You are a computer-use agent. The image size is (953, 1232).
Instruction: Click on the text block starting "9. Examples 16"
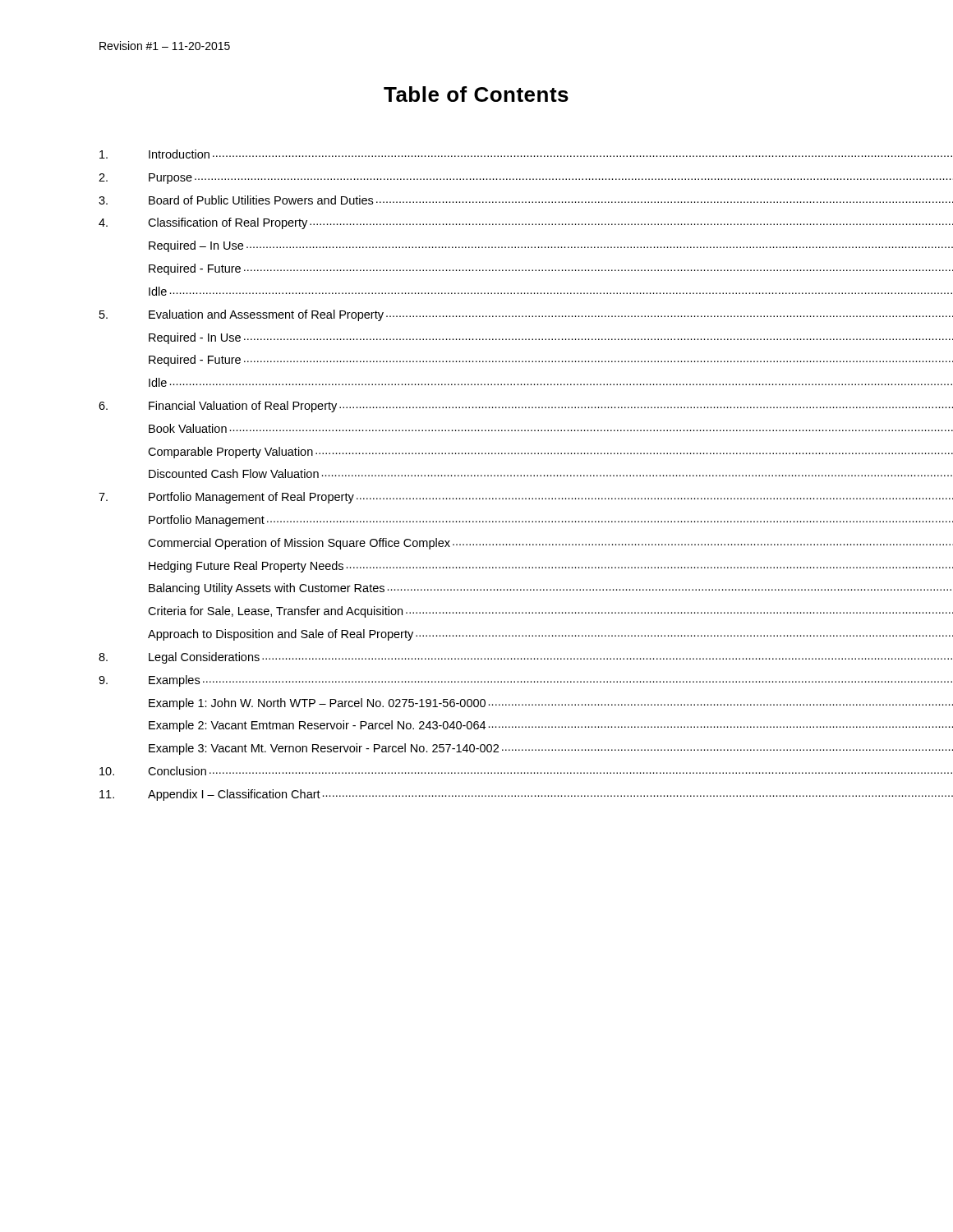coord(476,681)
